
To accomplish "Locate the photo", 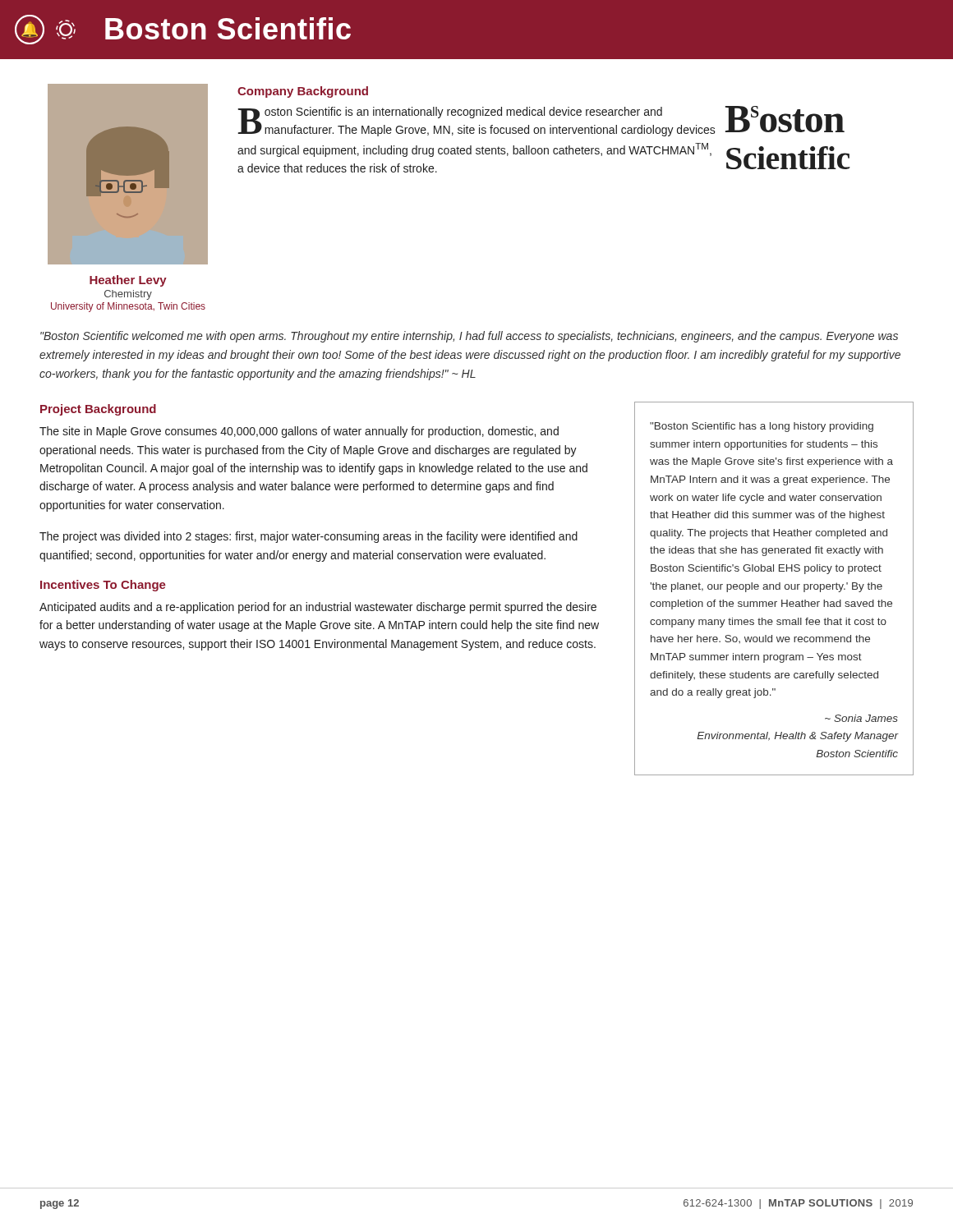I will tap(128, 174).
